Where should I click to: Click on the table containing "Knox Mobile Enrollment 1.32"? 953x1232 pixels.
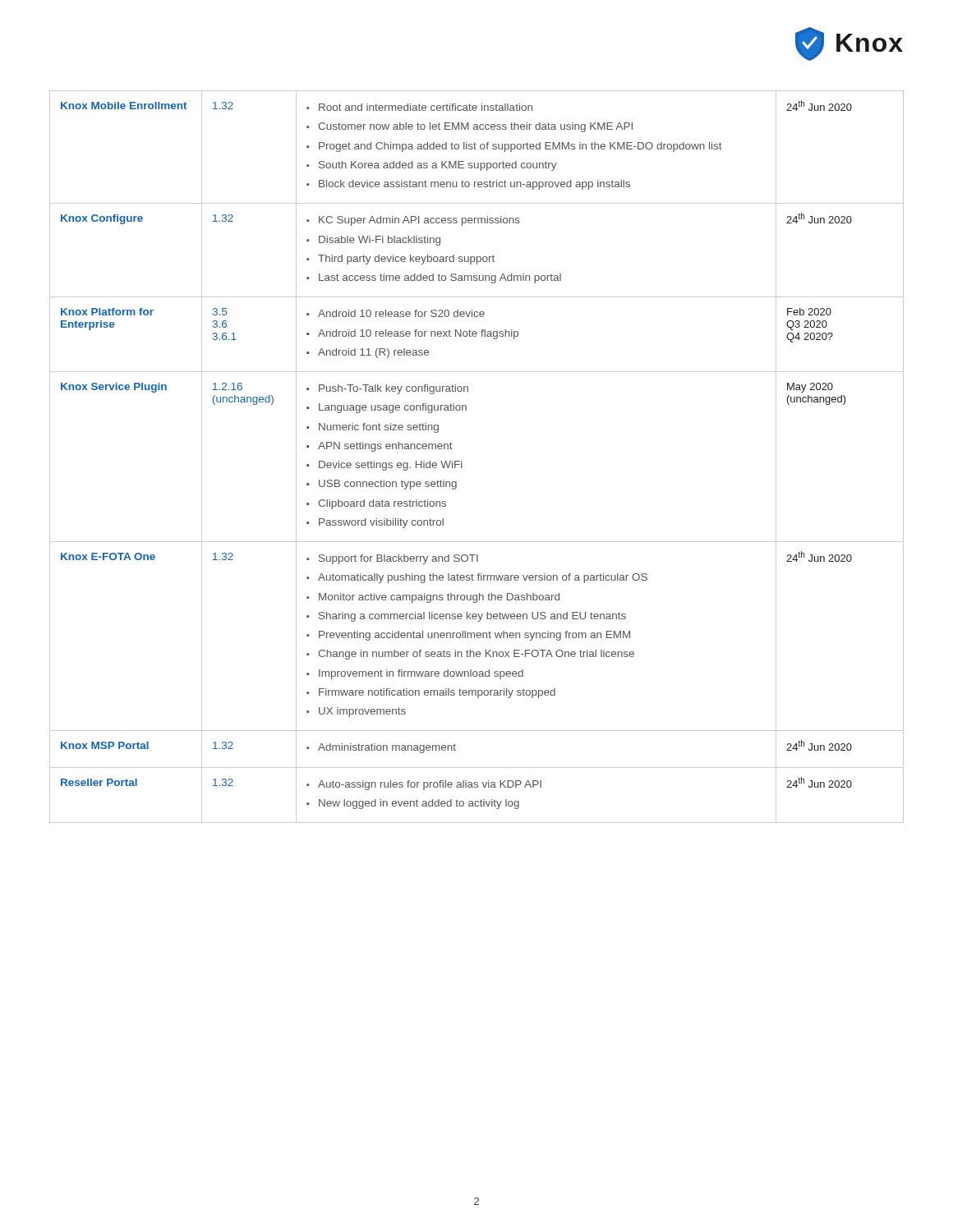pyautogui.click(x=476, y=457)
